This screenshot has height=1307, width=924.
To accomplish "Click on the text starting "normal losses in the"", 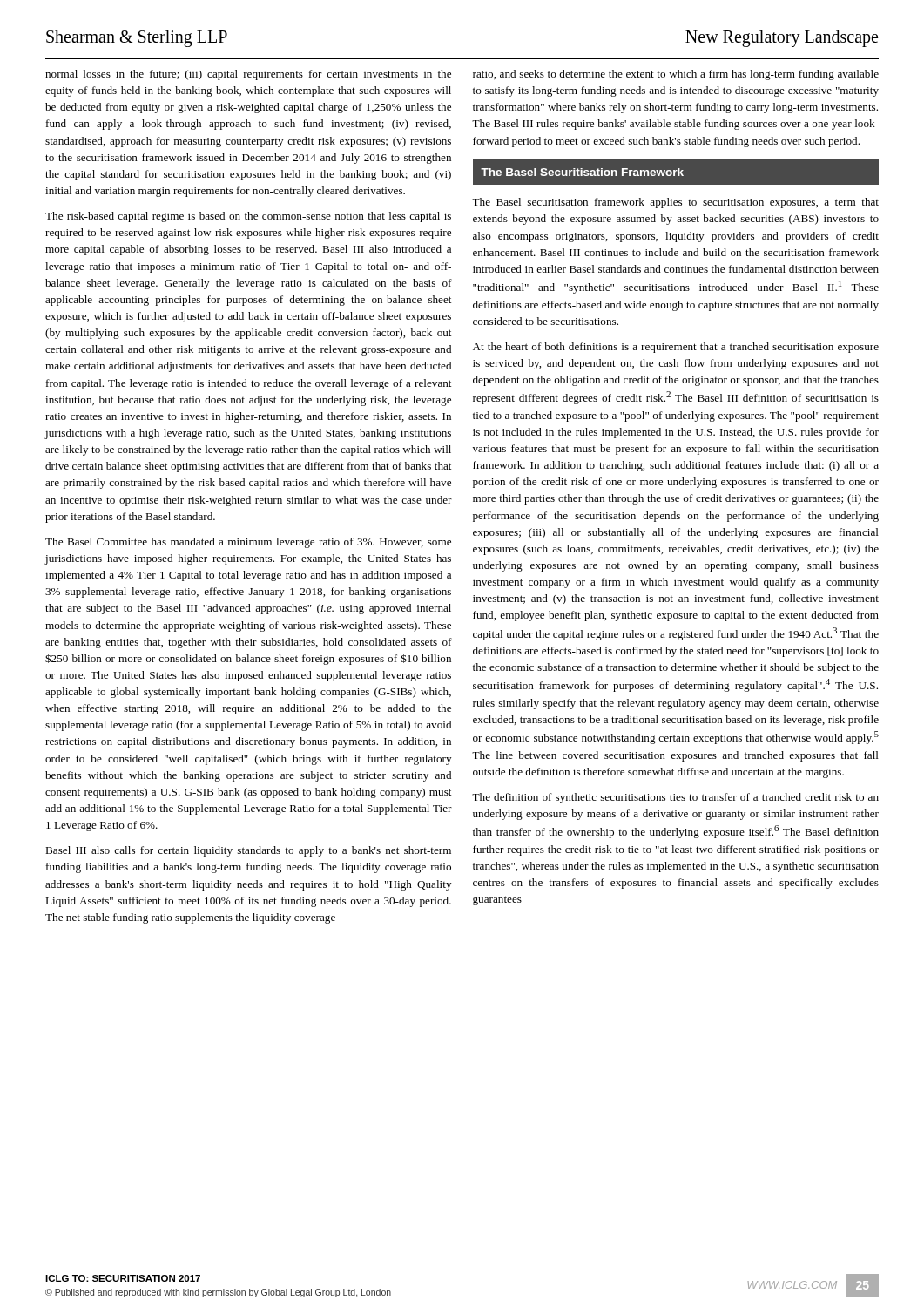I will 248,132.
